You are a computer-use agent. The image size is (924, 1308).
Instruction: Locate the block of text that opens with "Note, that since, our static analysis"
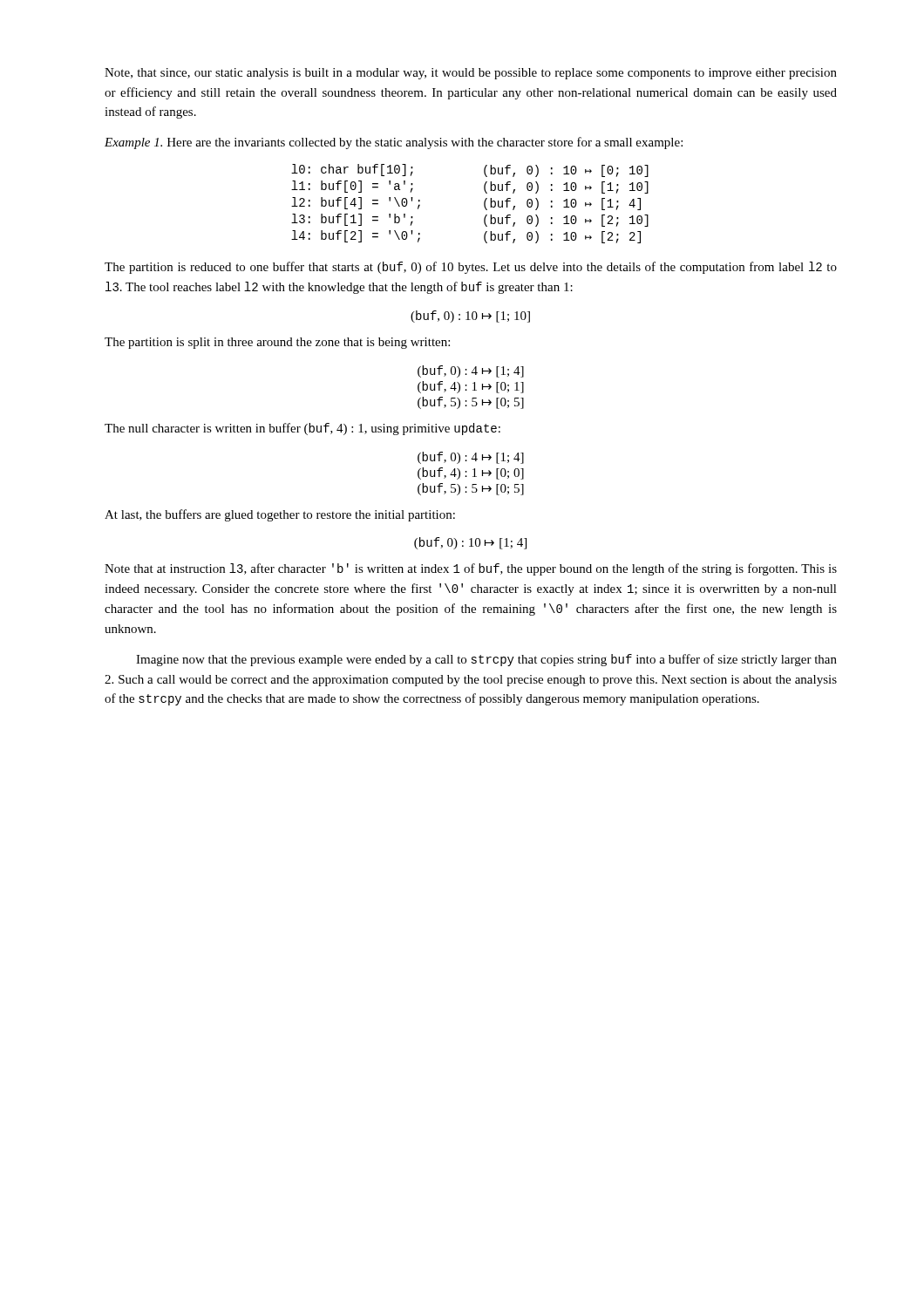point(471,92)
